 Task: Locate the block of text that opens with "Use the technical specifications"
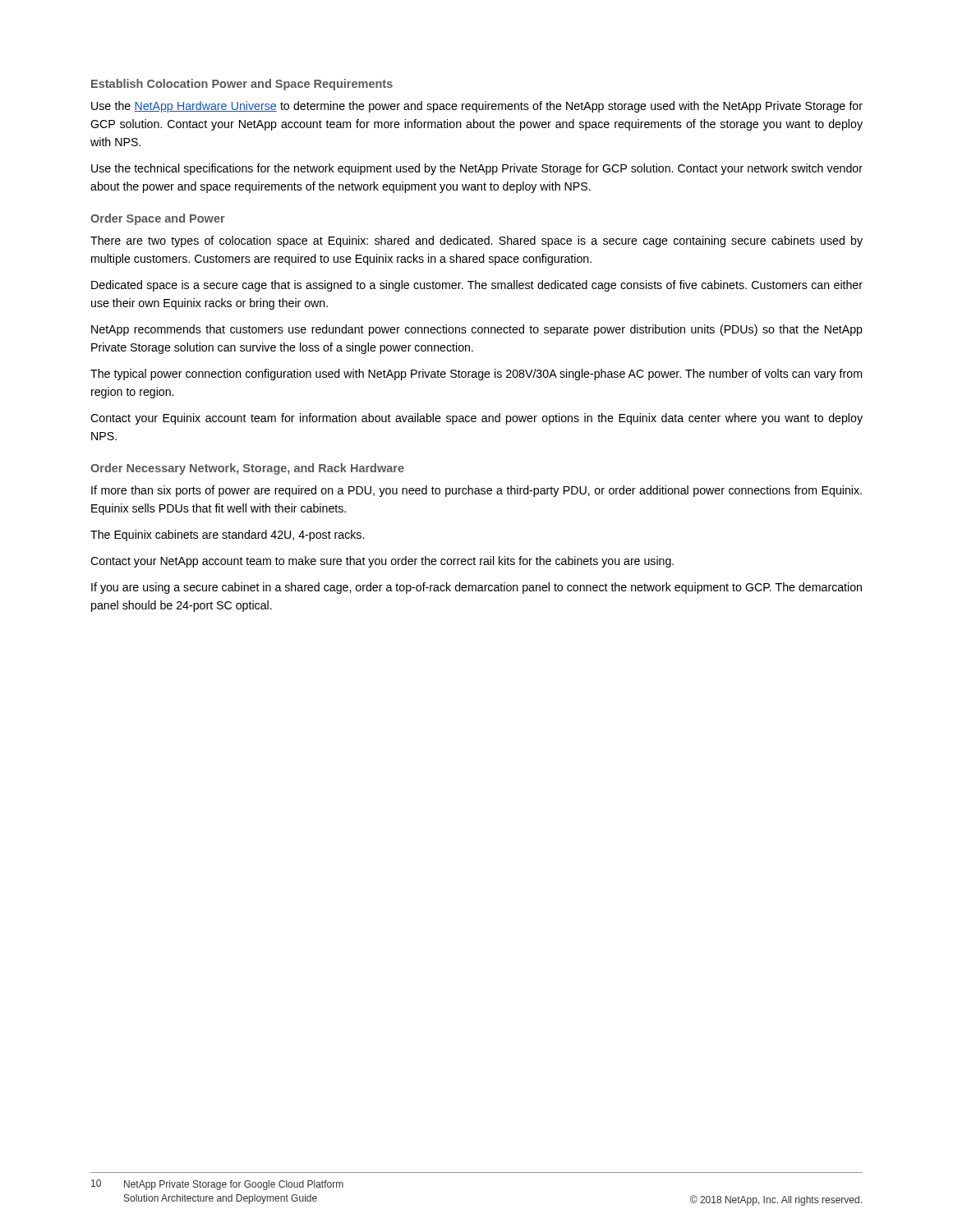[476, 177]
